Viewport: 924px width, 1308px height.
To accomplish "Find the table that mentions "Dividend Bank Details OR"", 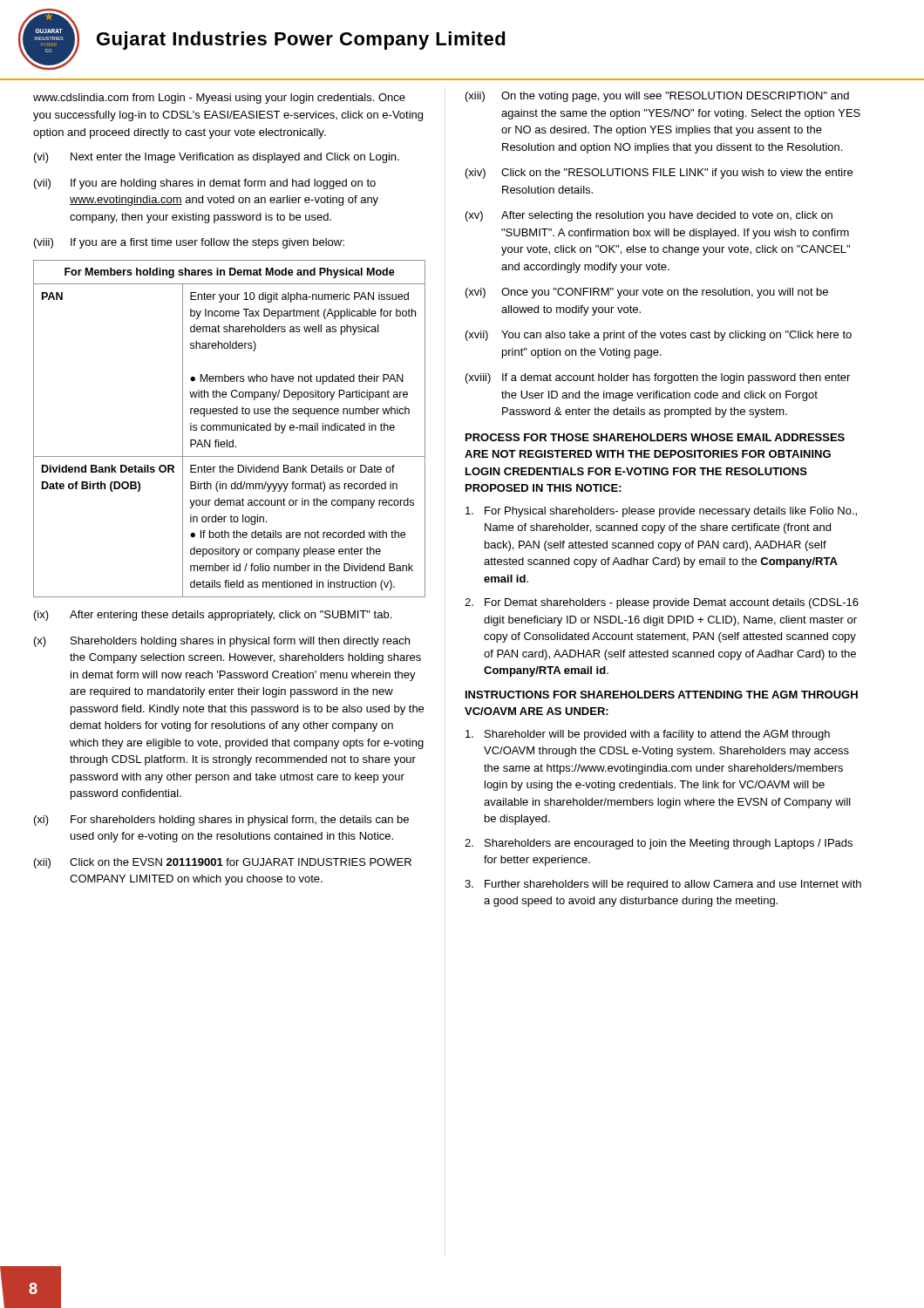I will tap(229, 429).
